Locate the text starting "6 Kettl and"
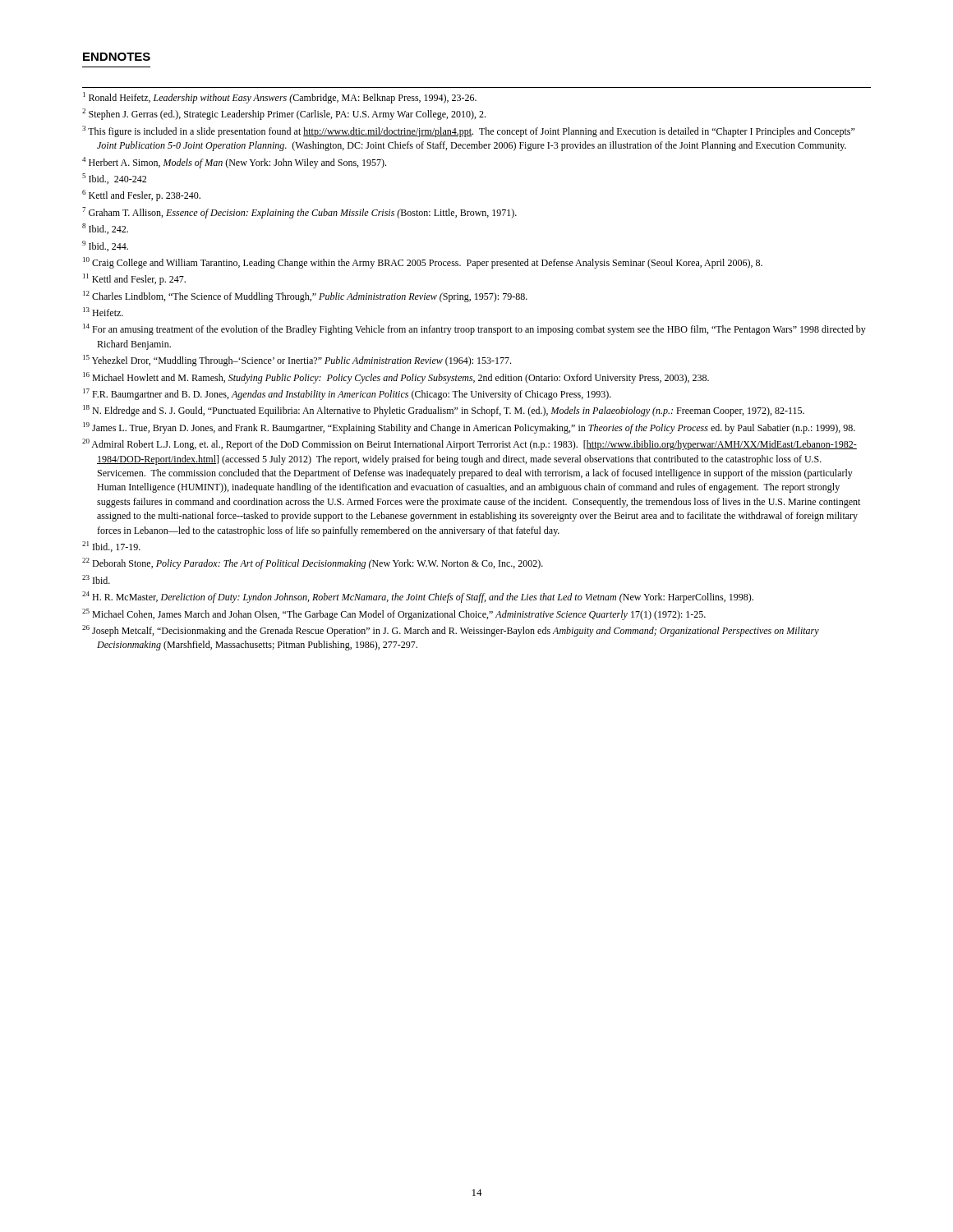The image size is (953, 1232). (142, 195)
